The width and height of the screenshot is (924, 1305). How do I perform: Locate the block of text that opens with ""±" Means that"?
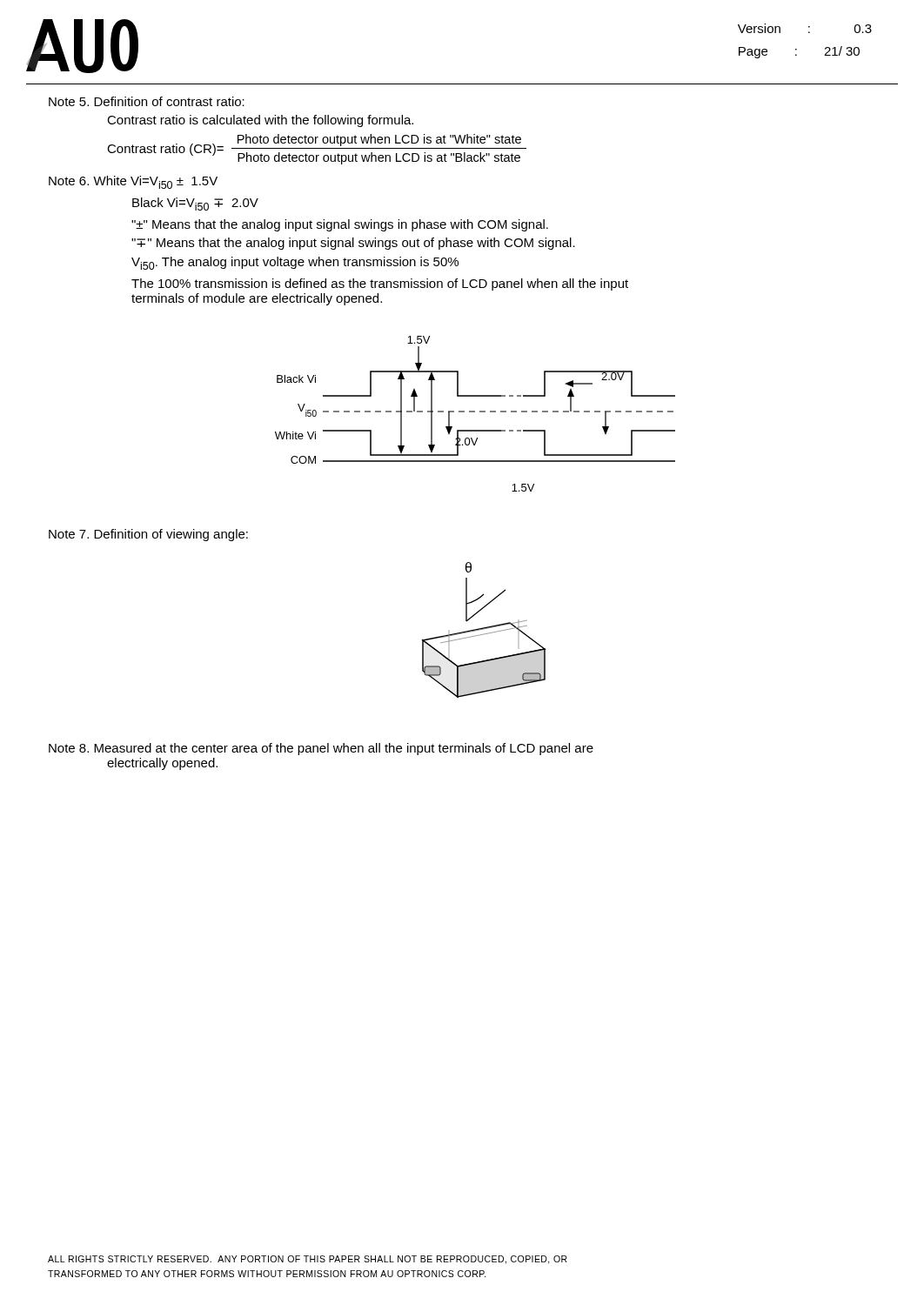[340, 224]
